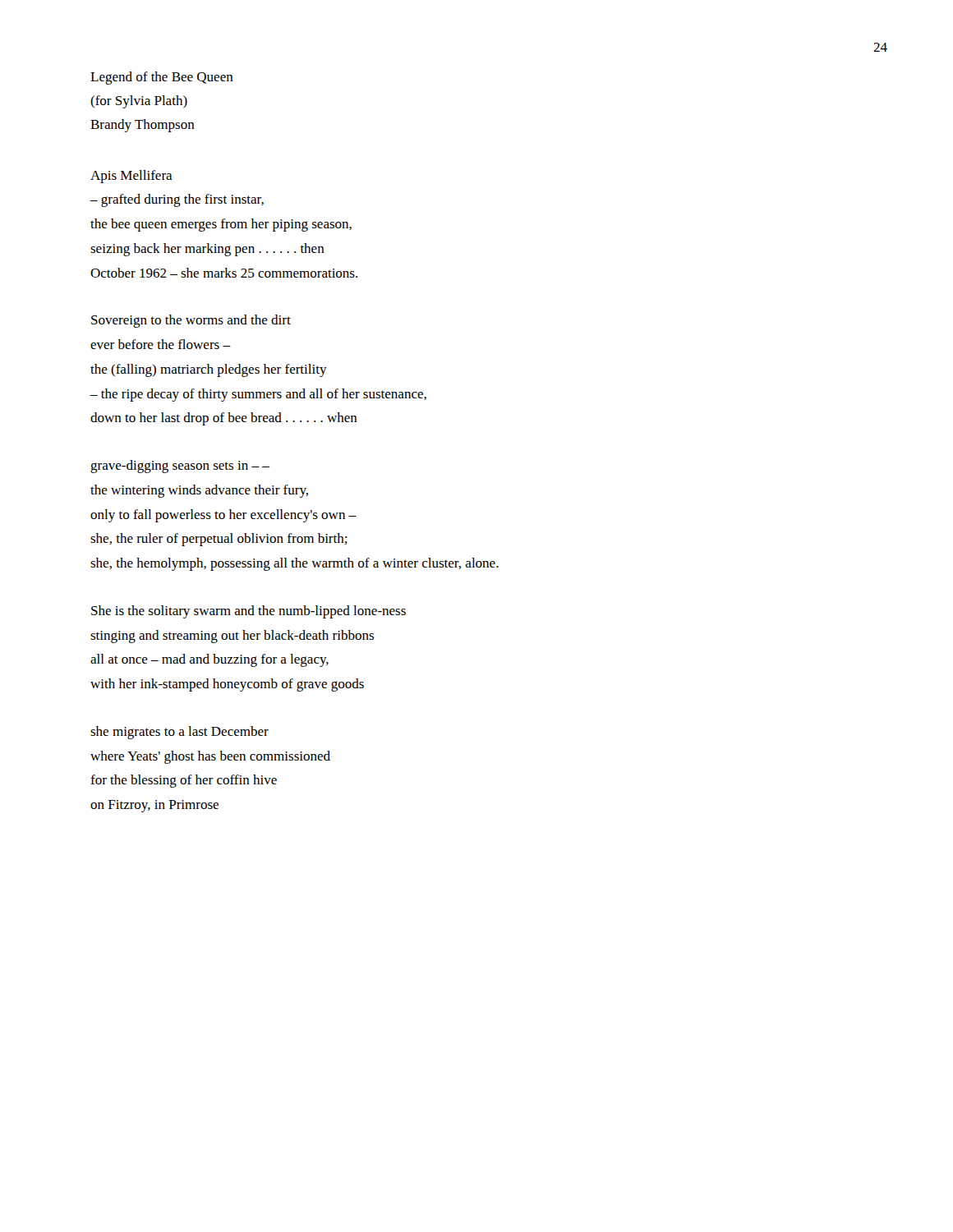Select the passage starting "Sovereign to the worms"
The image size is (953, 1232).
point(191,321)
